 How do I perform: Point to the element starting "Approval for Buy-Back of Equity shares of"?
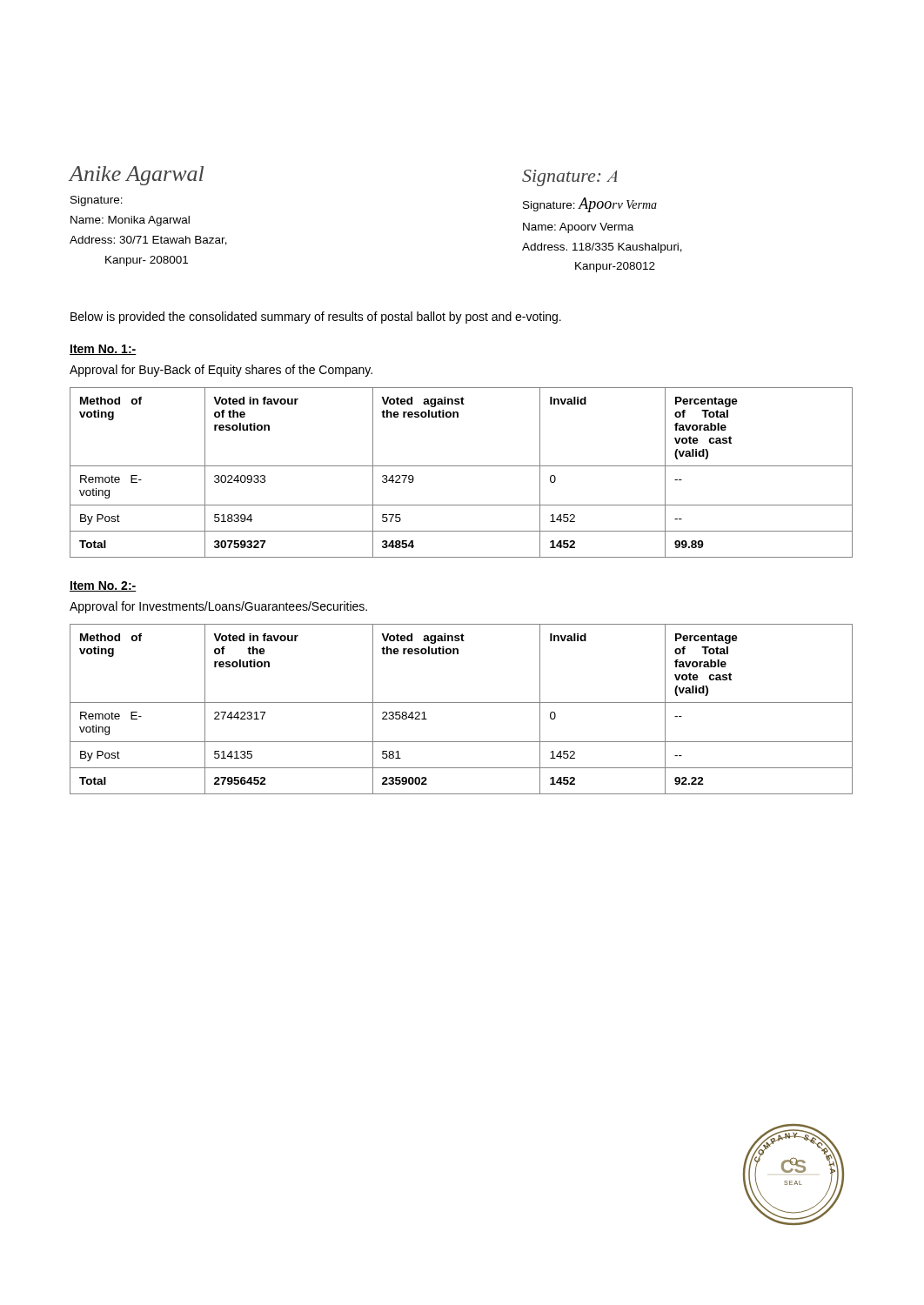click(221, 370)
